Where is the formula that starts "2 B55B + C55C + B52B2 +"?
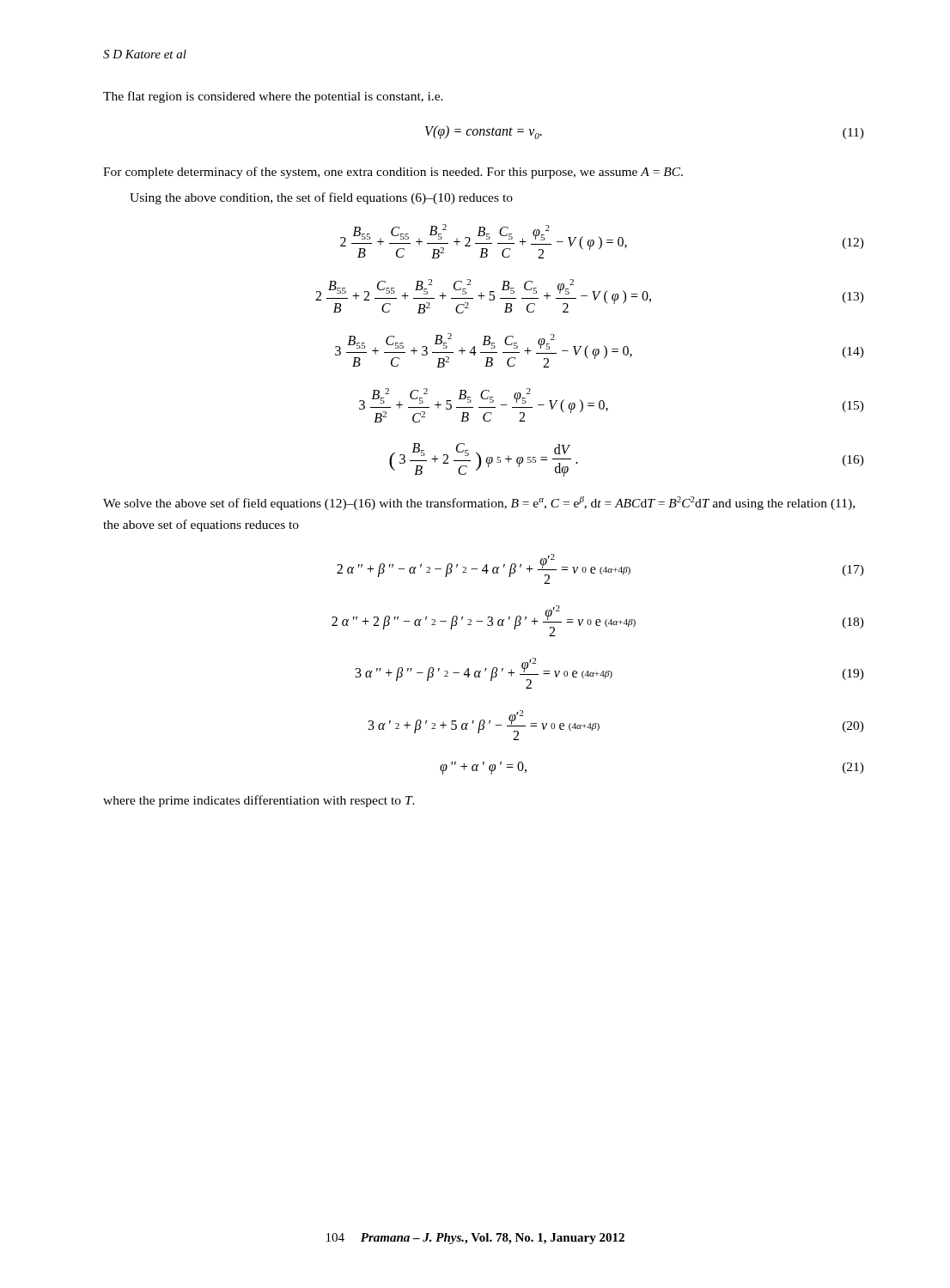 coord(602,242)
